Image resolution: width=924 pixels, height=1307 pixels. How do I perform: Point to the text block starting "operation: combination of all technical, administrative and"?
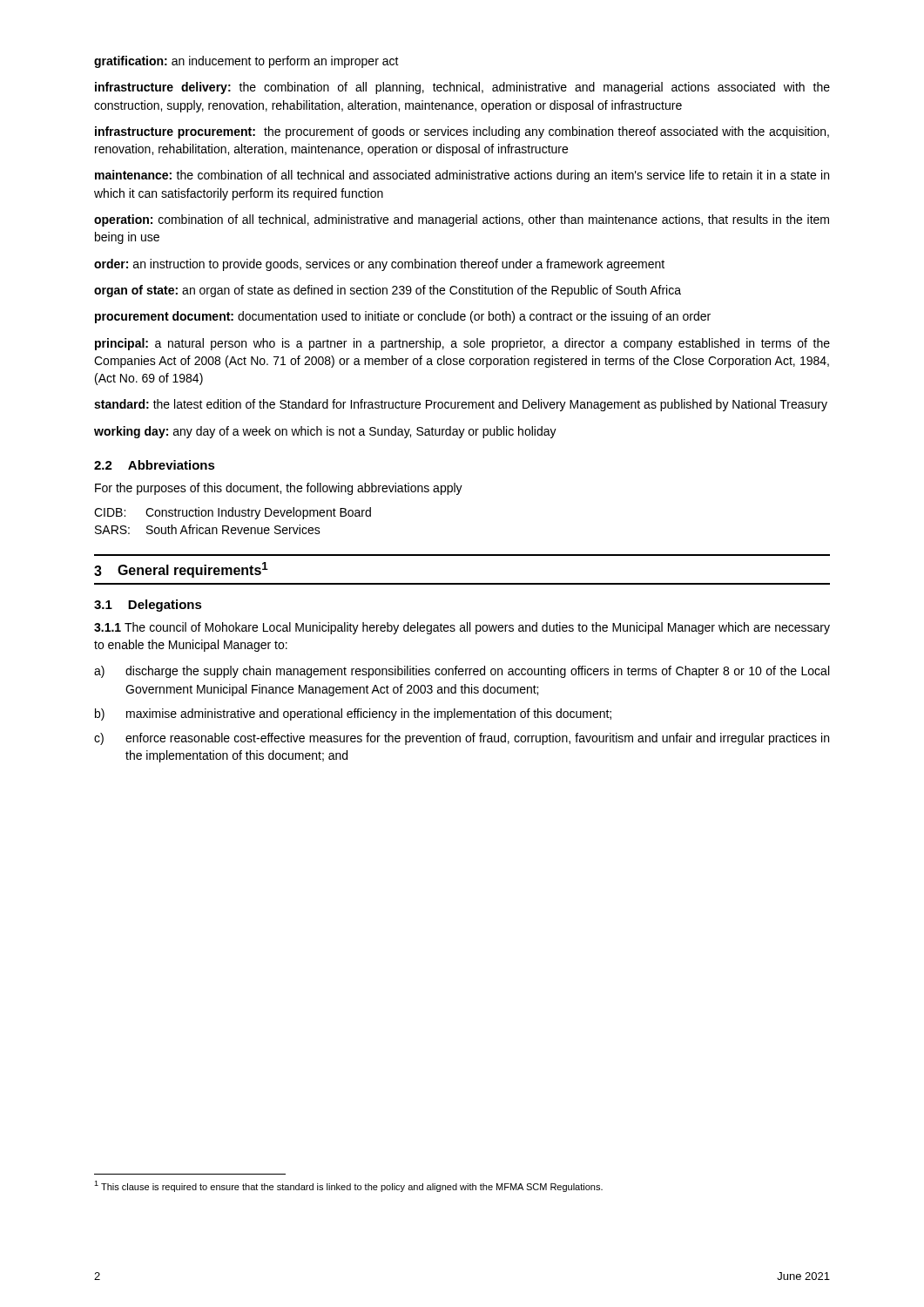(462, 229)
